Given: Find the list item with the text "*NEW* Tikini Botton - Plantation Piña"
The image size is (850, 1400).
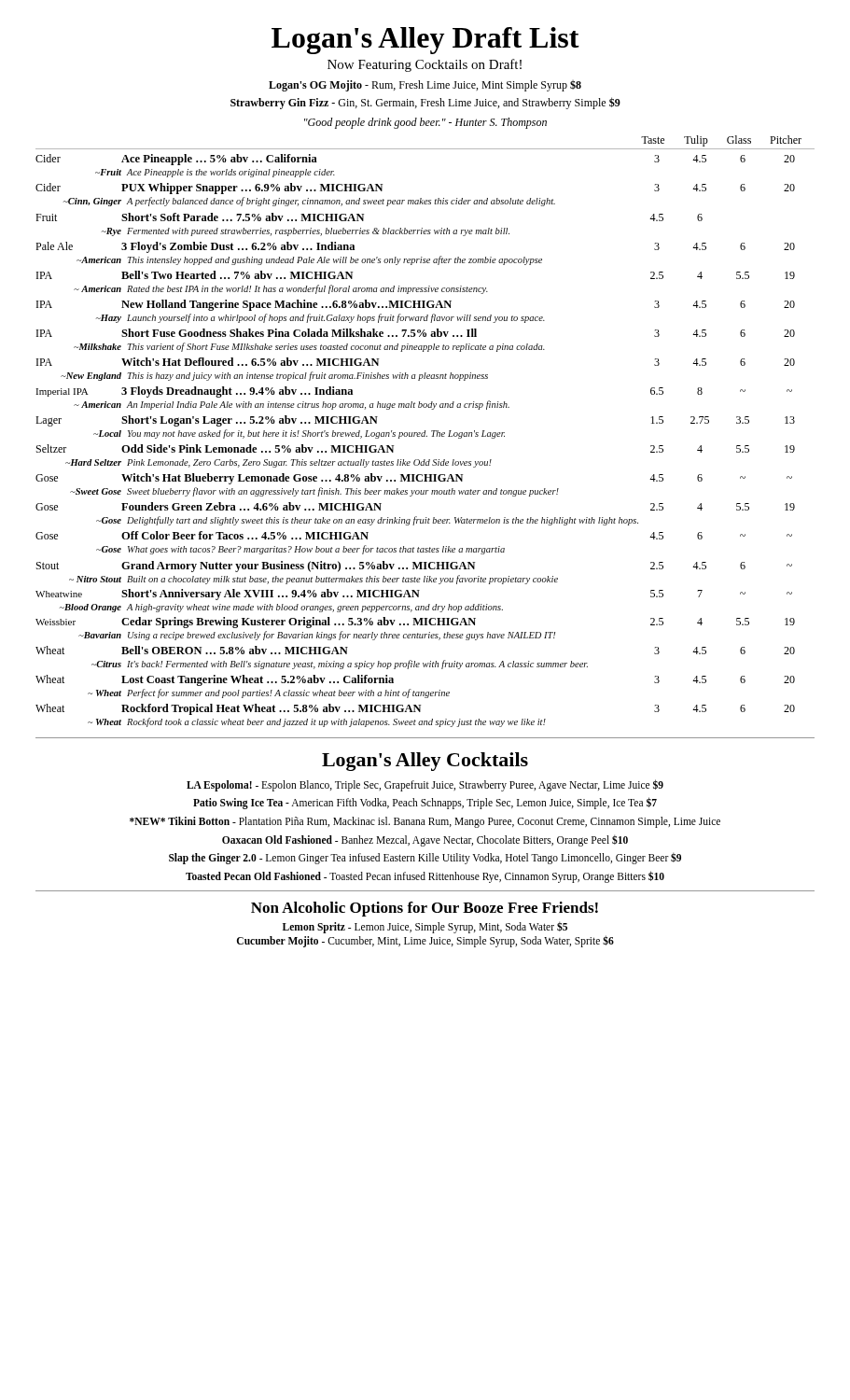Looking at the screenshot, I should pyautogui.click(x=425, y=821).
